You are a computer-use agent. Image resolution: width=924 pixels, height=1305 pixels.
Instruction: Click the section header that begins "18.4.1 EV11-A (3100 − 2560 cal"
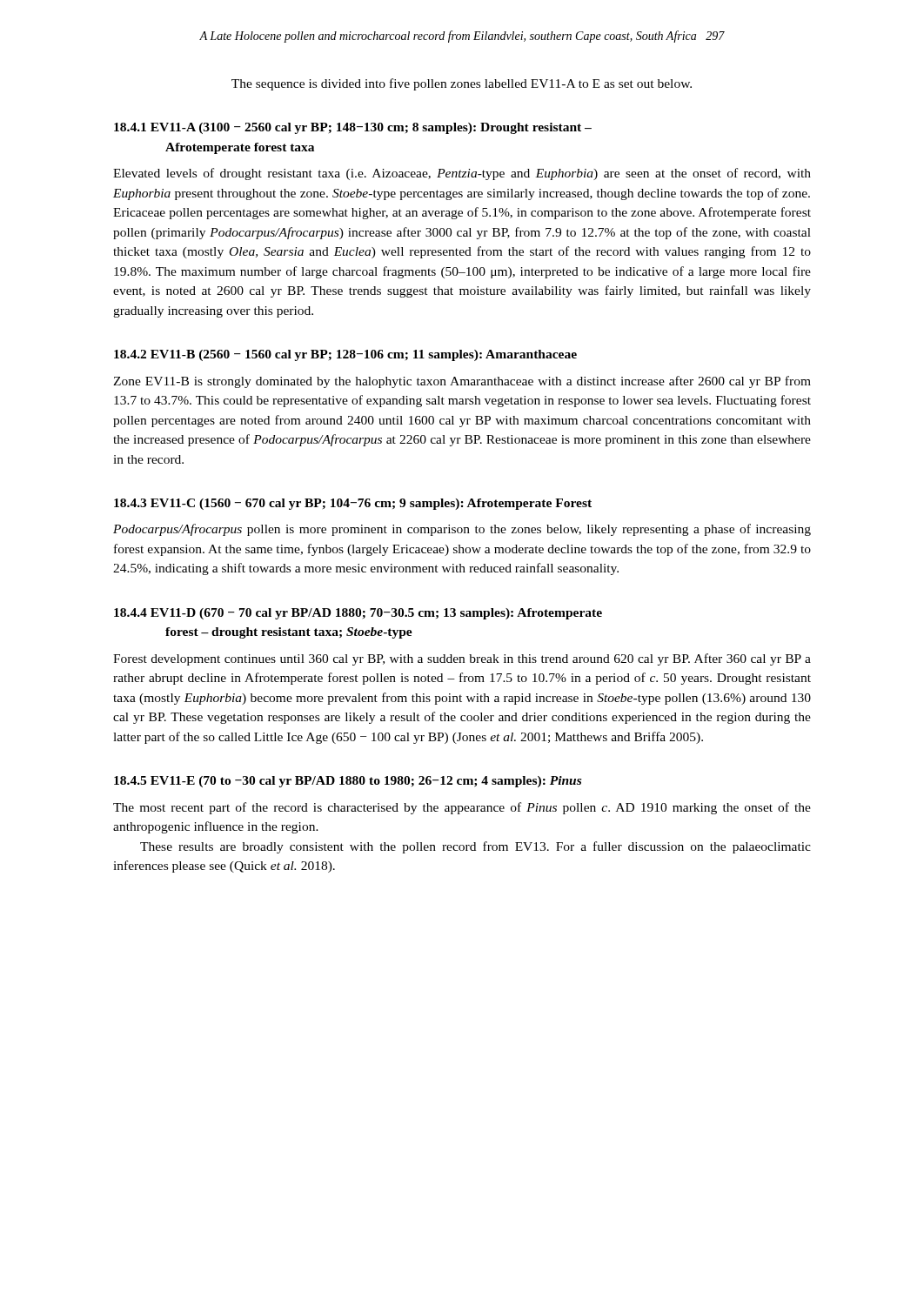352,137
